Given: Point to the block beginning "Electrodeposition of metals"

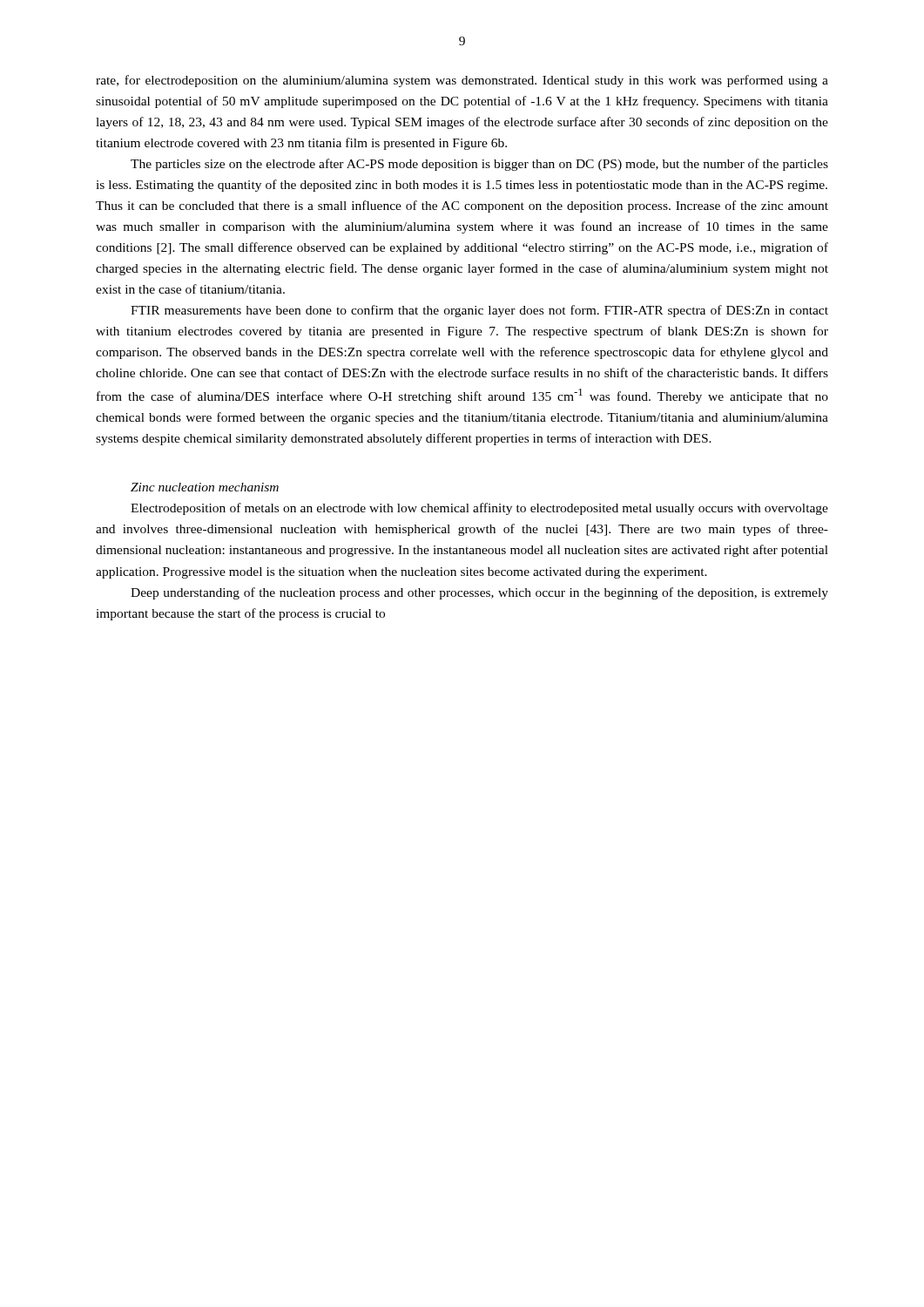Looking at the screenshot, I should click(x=462, y=539).
